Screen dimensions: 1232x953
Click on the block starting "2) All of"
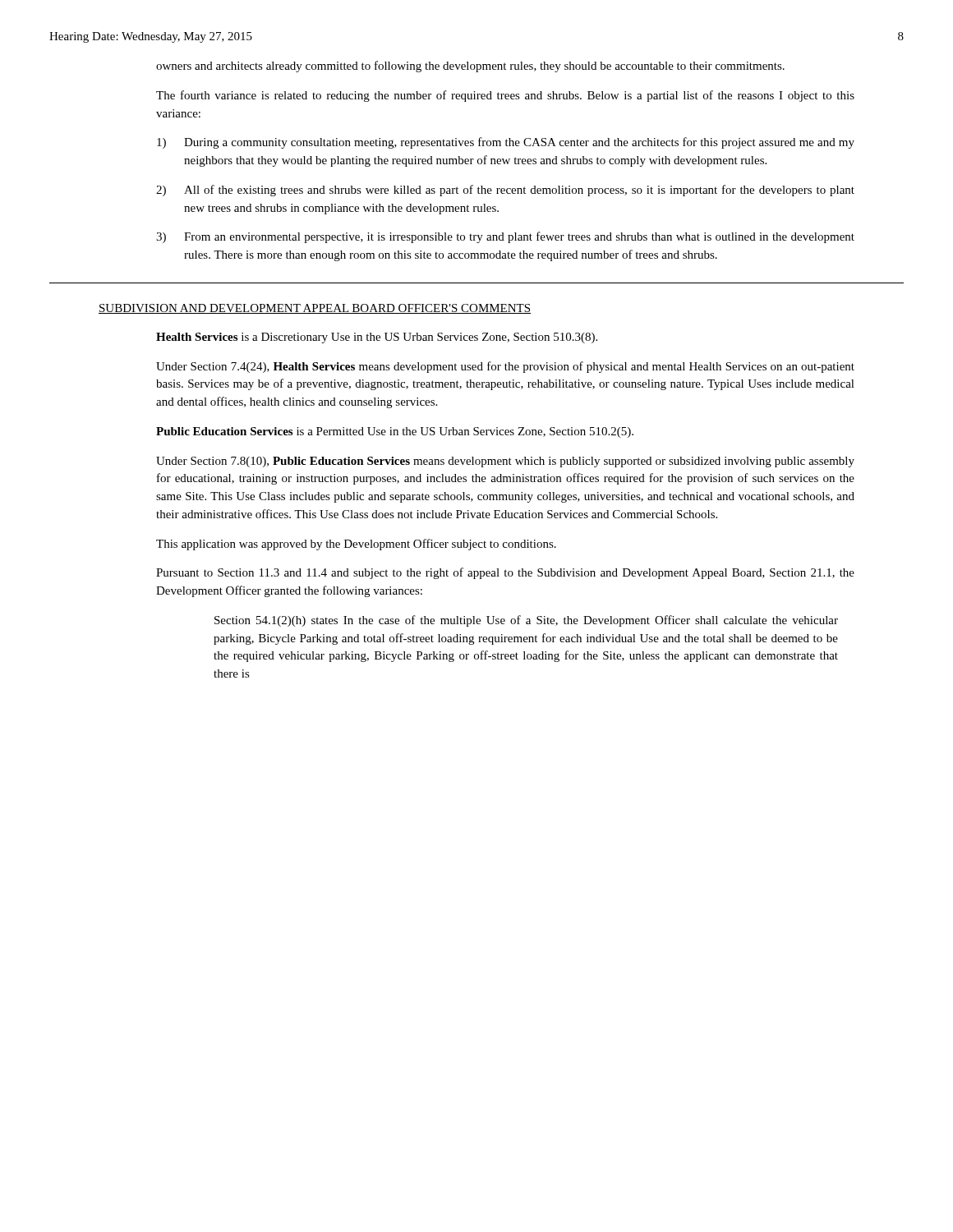coord(505,199)
